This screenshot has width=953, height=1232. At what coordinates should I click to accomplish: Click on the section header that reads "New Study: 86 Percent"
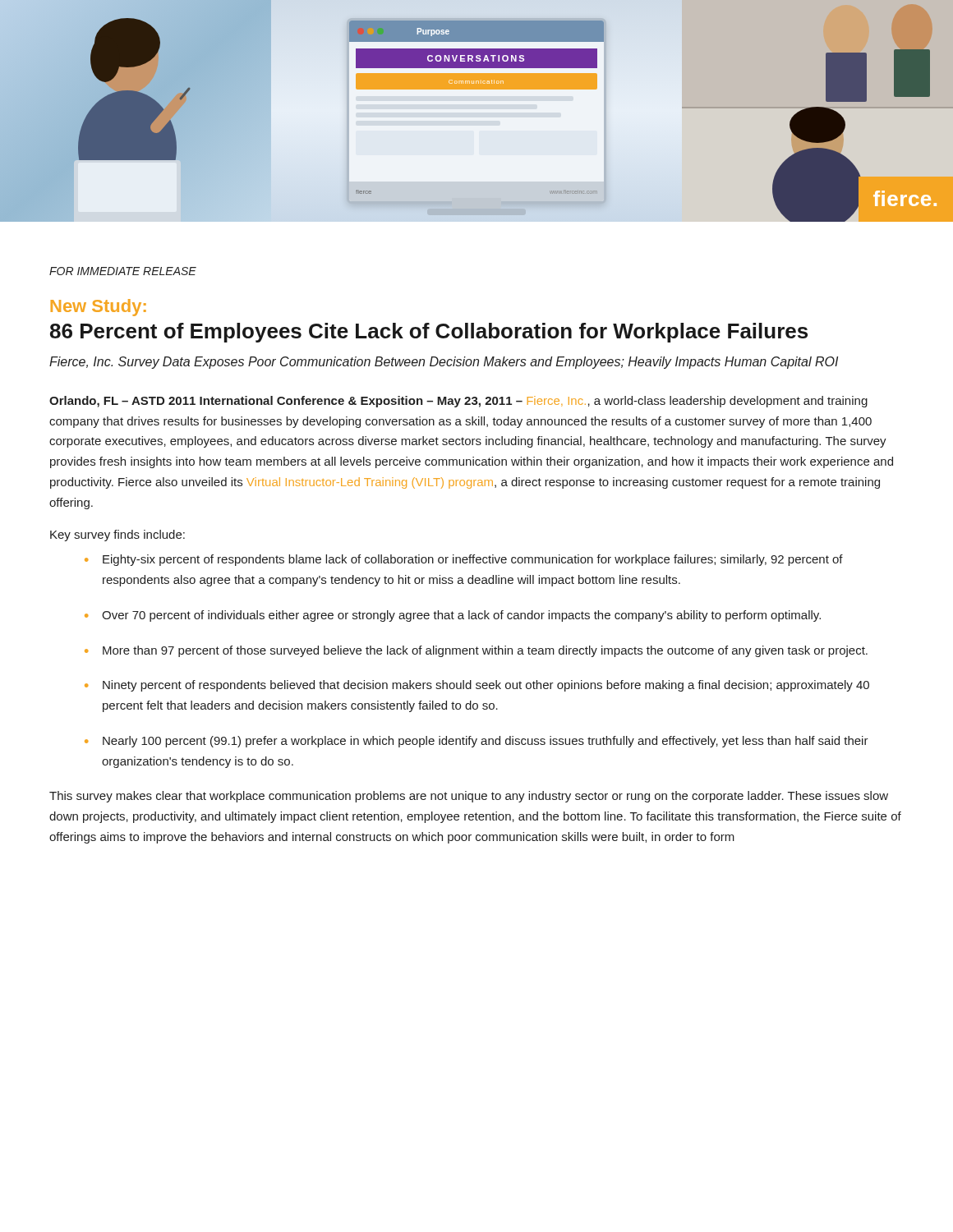click(476, 320)
